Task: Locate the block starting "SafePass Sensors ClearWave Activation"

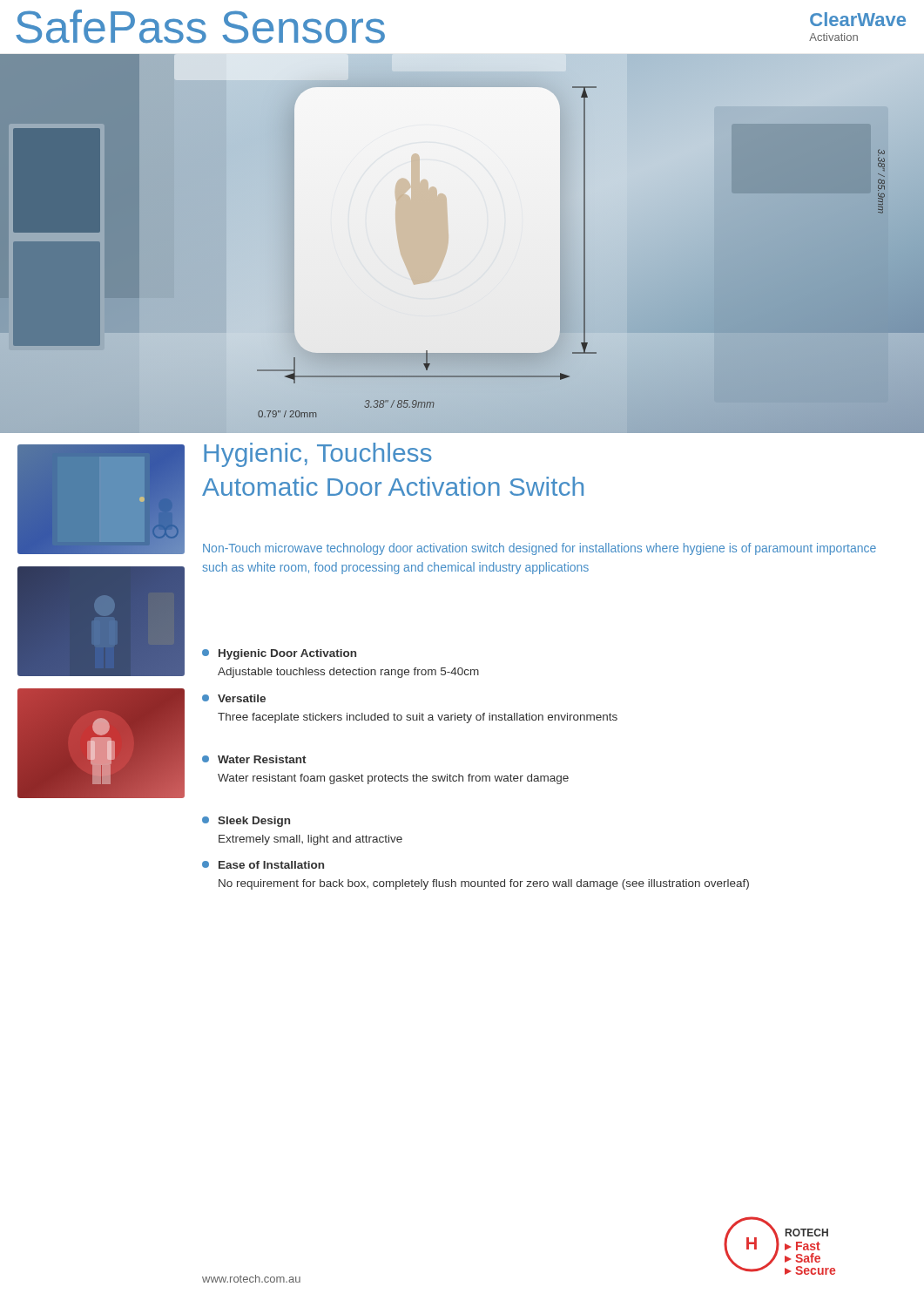Action: point(196,28)
